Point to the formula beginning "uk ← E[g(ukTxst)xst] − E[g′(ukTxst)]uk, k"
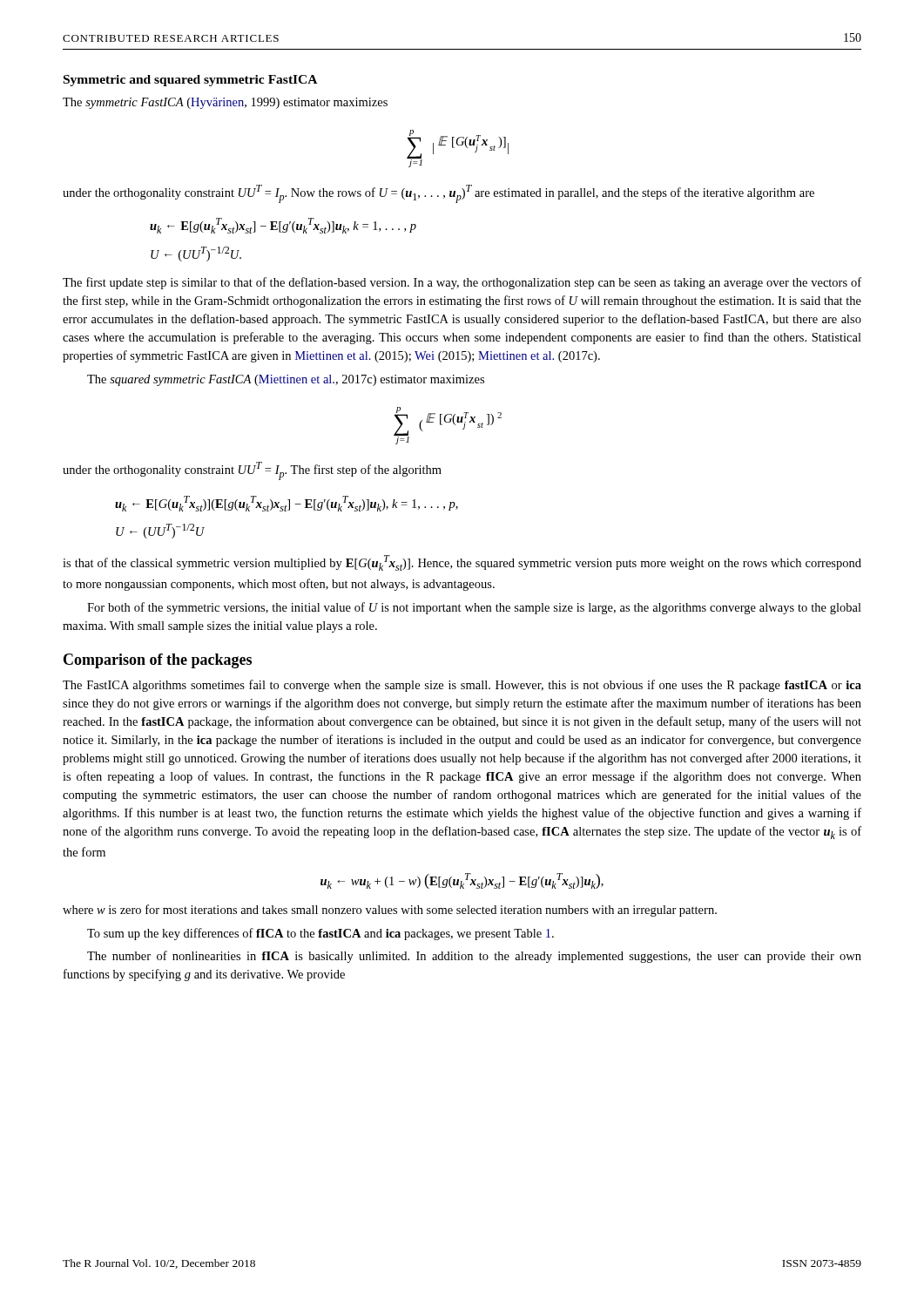Viewport: 924px width, 1307px height. pyautogui.click(x=283, y=226)
